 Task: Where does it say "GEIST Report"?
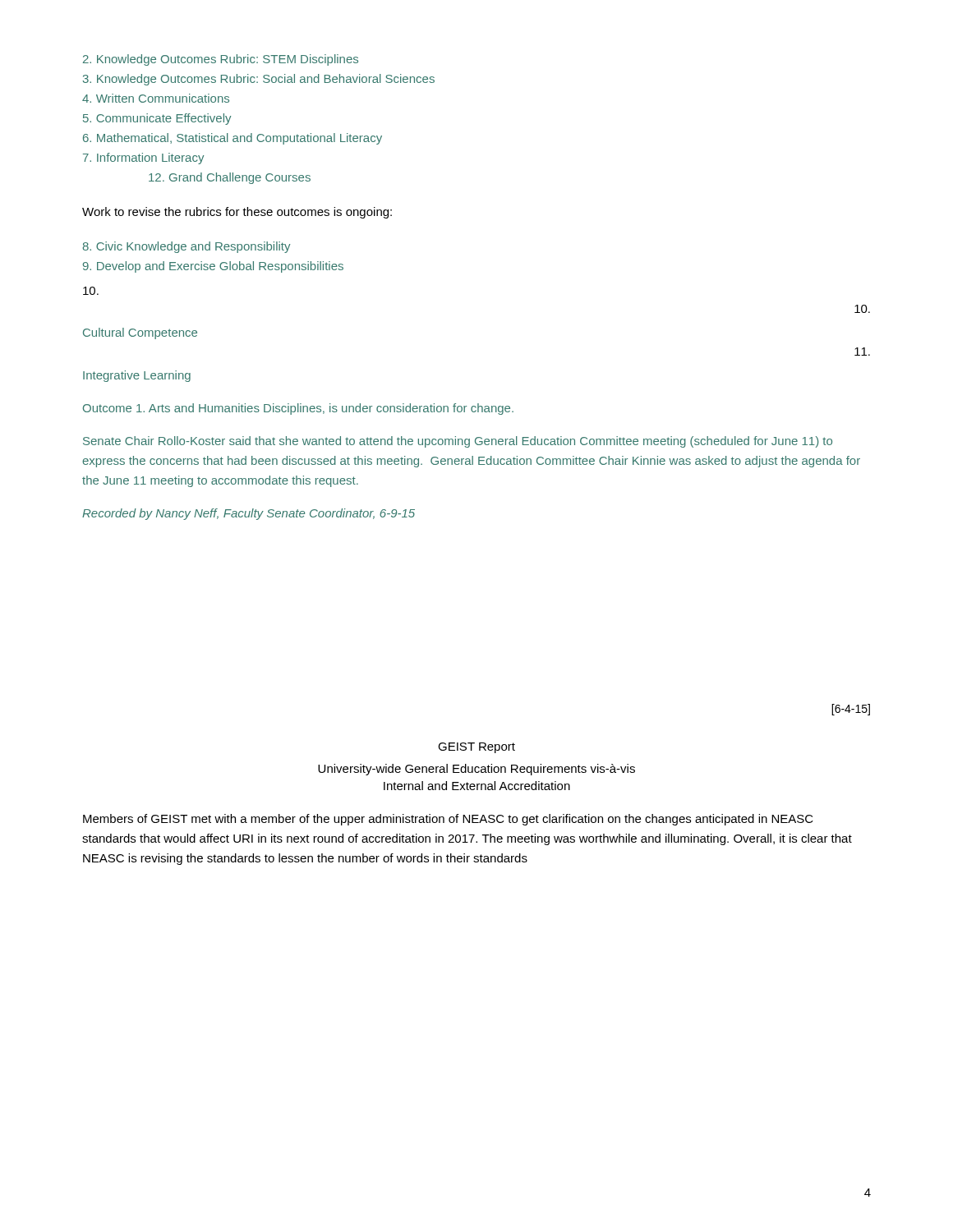(x=476, y=746)
